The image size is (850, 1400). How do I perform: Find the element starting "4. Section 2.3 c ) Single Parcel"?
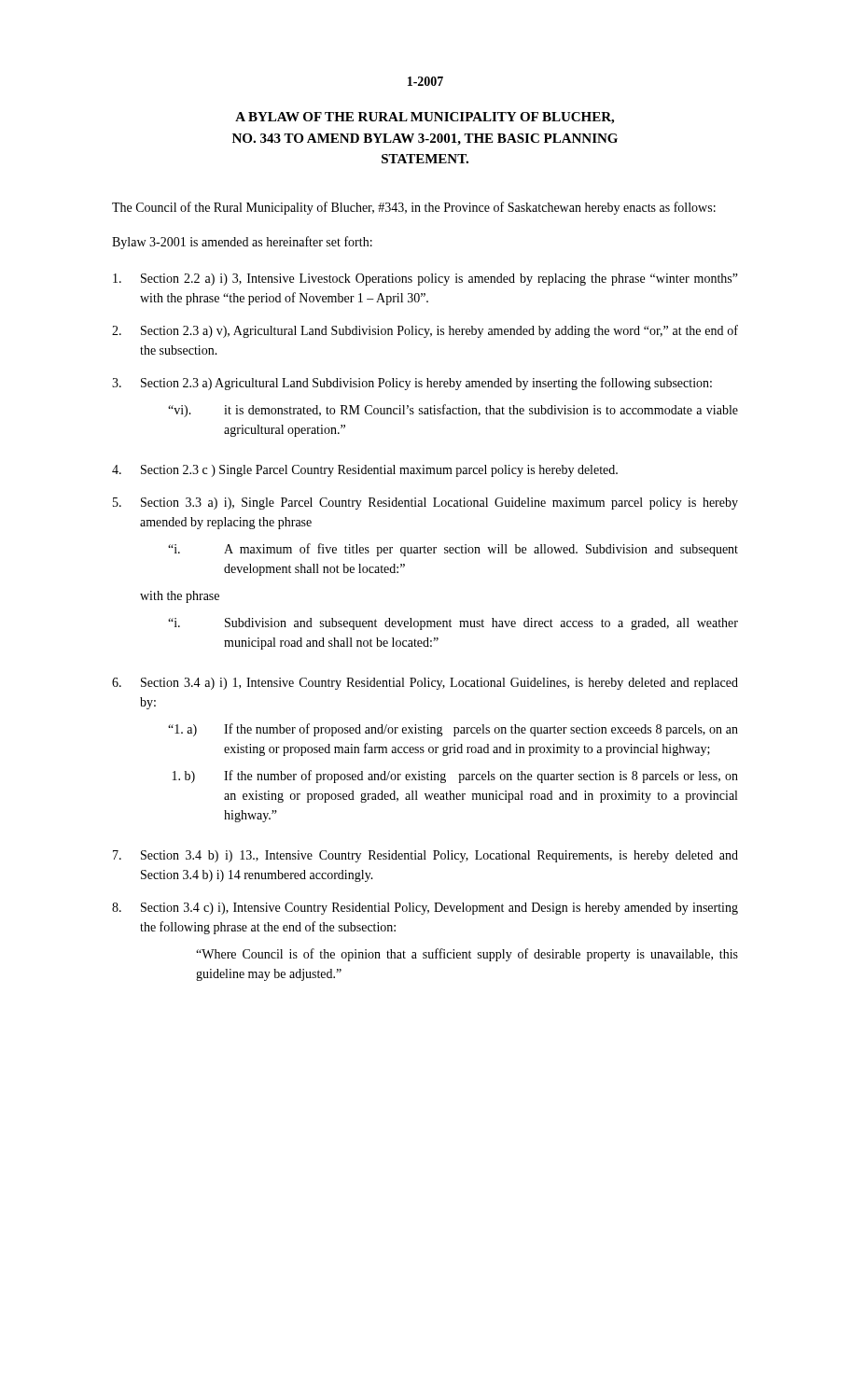click(425, 469)
